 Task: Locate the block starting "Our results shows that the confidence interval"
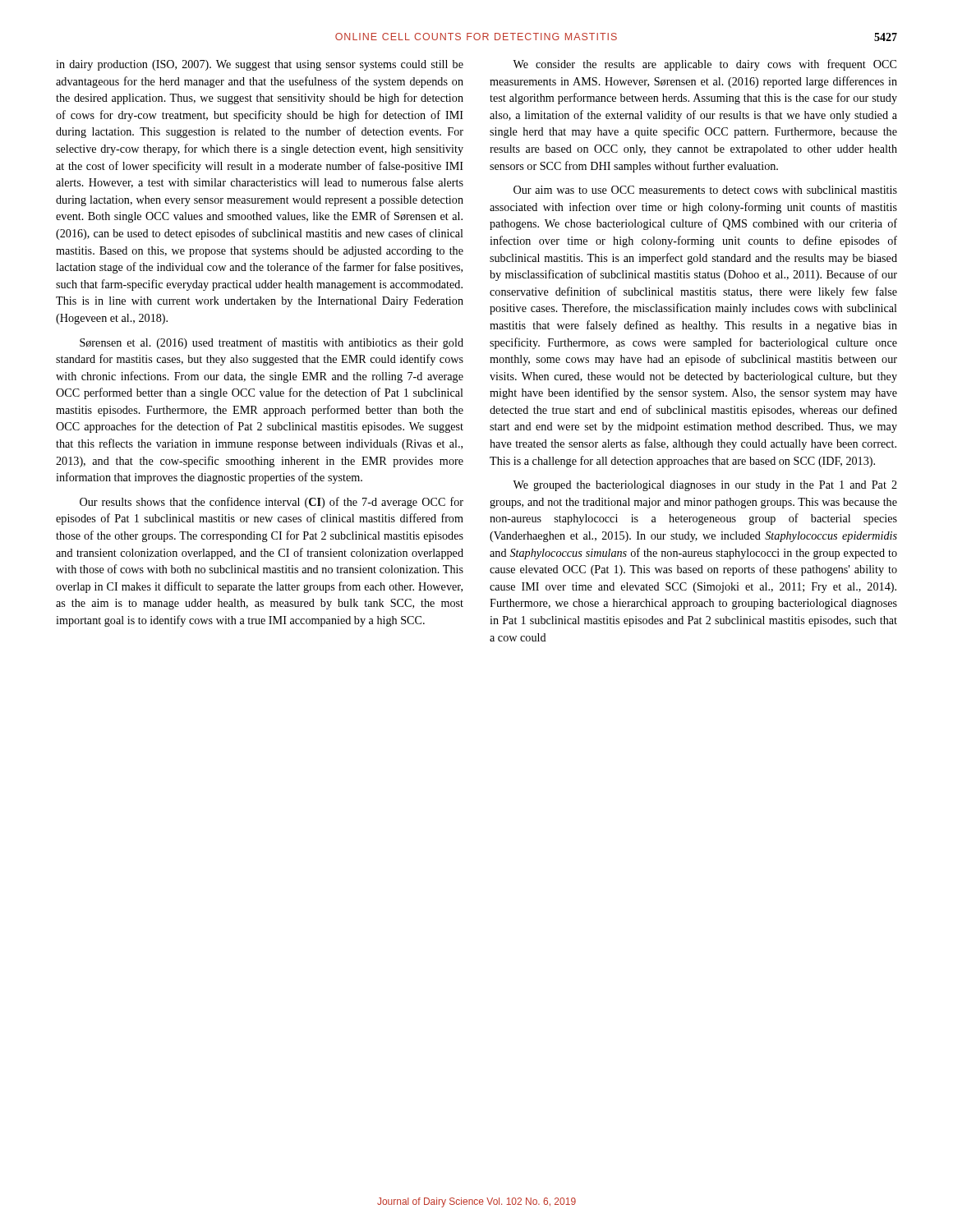click(x=260, y=561)
